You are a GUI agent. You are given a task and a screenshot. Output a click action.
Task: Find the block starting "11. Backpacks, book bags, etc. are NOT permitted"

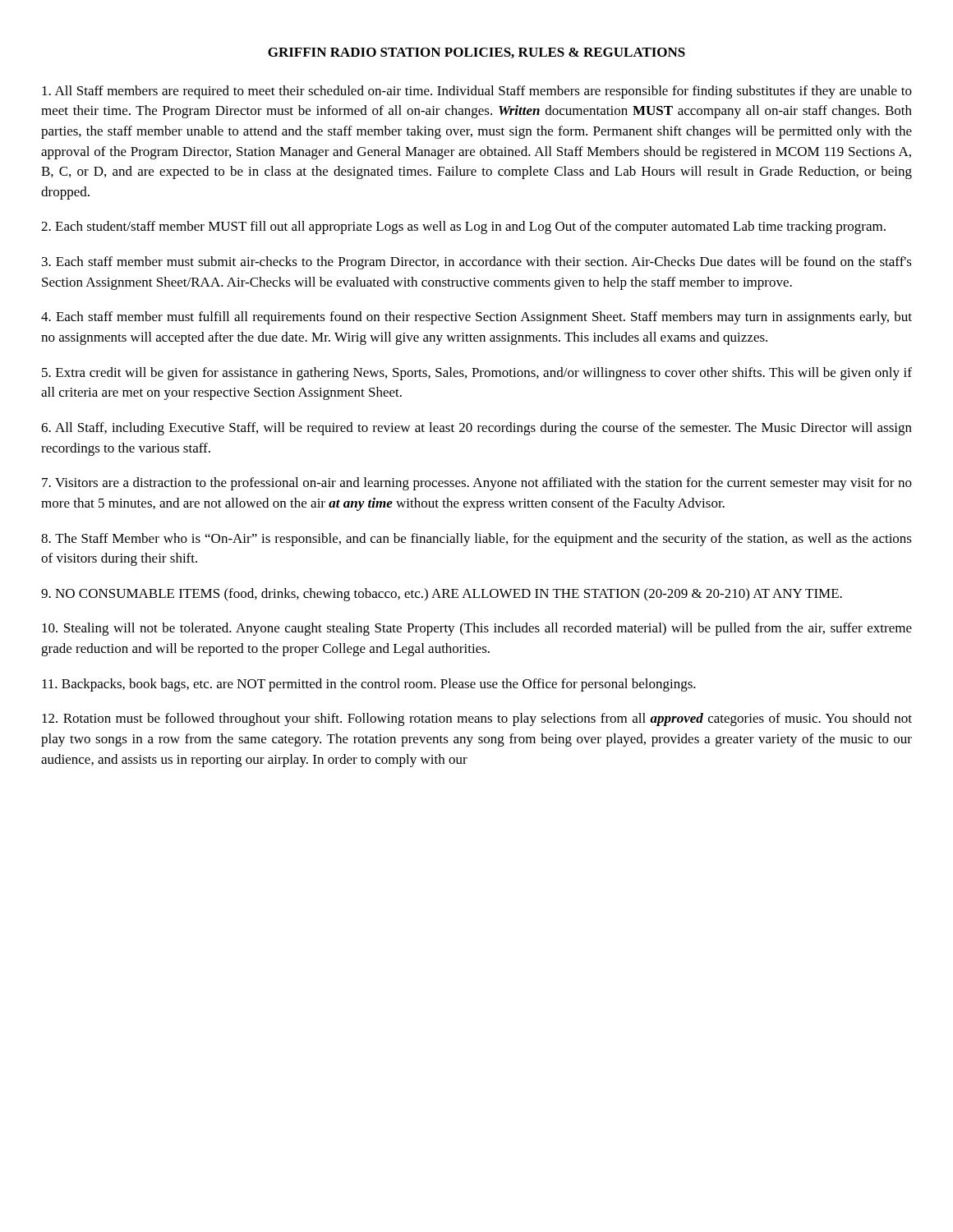pyautogui.click(x=369, y=684)
